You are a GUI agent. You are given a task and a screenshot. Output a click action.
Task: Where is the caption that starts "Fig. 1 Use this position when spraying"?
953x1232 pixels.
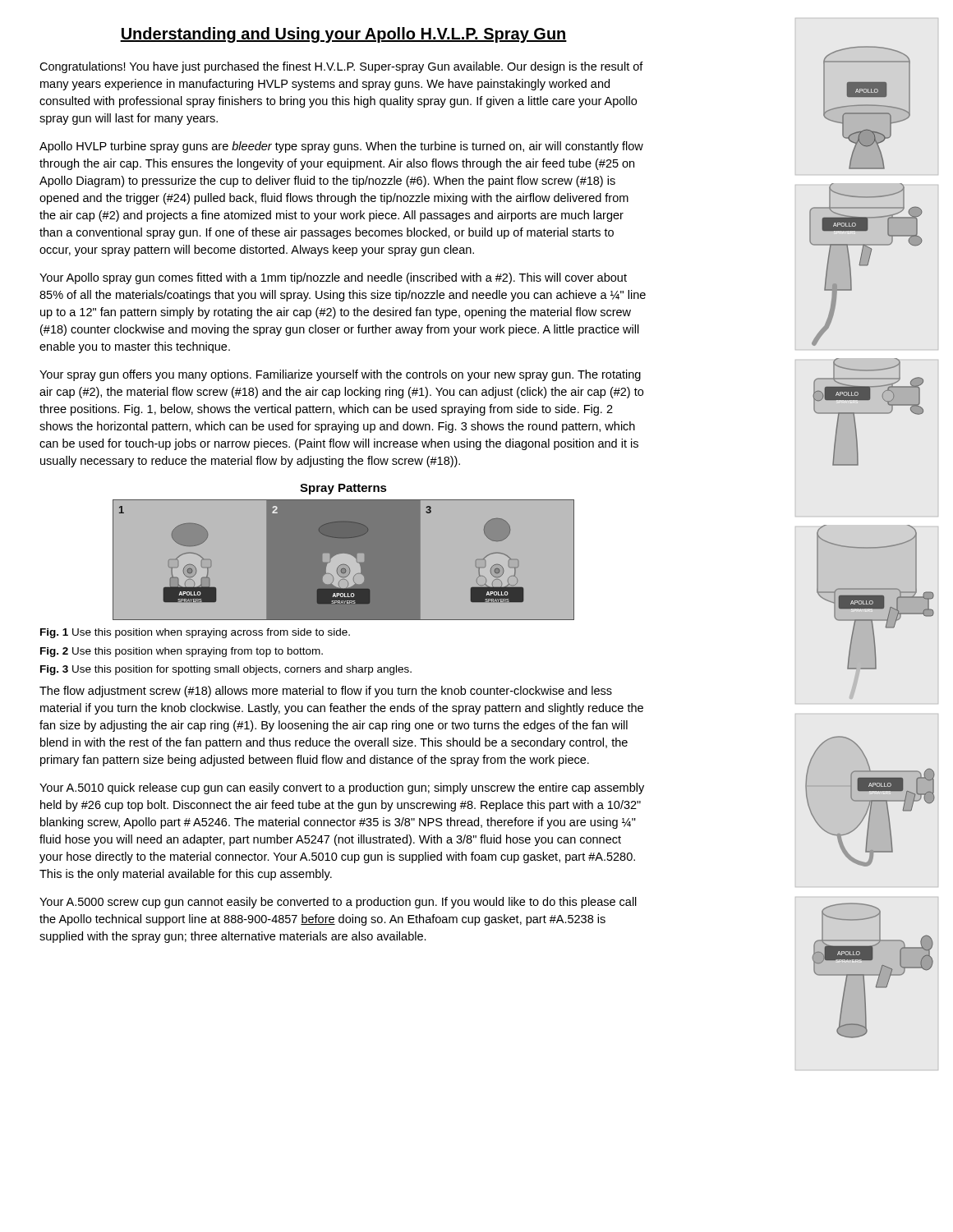point(195,633)
